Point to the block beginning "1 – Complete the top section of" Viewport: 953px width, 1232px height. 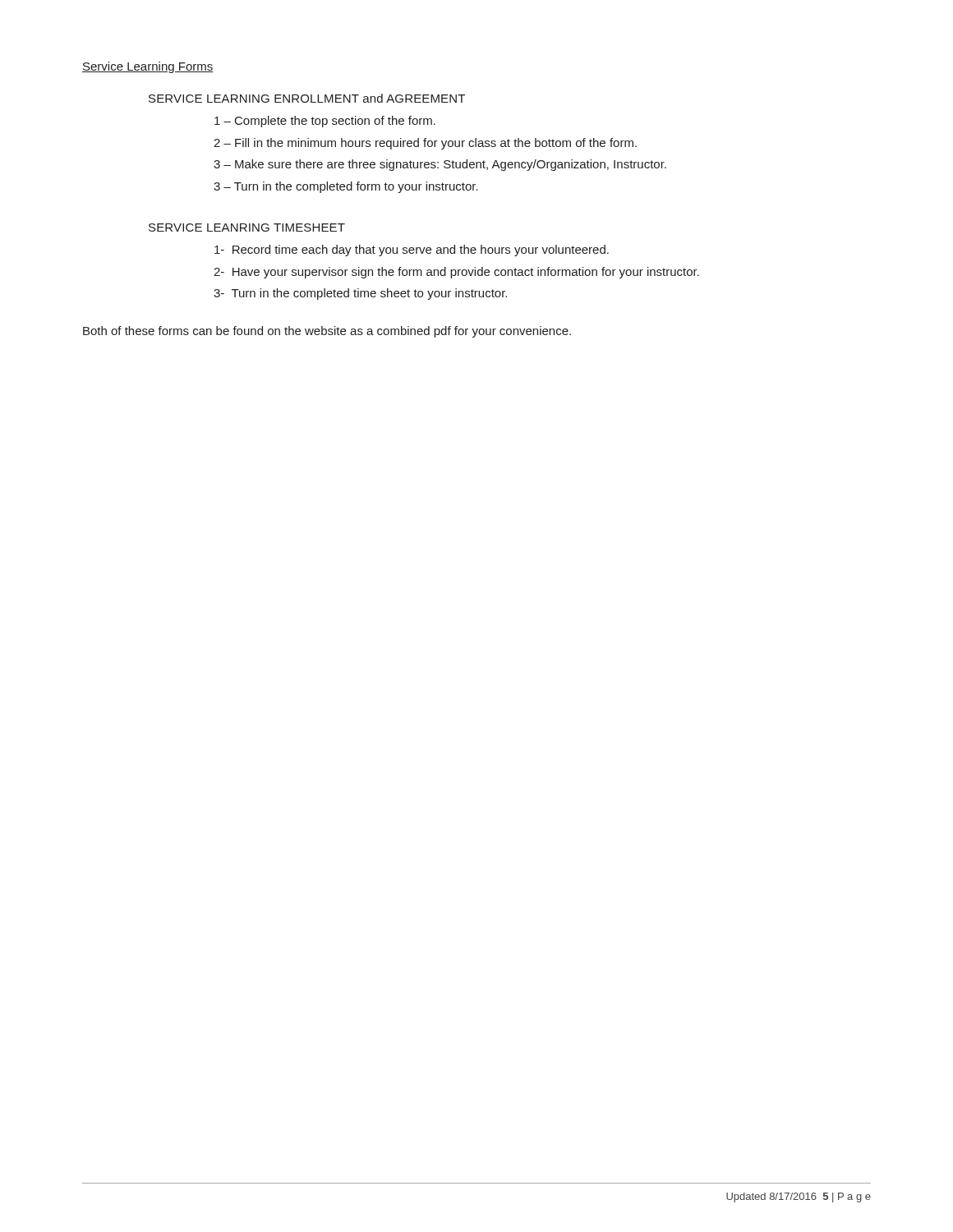click(x=325, y=120)
